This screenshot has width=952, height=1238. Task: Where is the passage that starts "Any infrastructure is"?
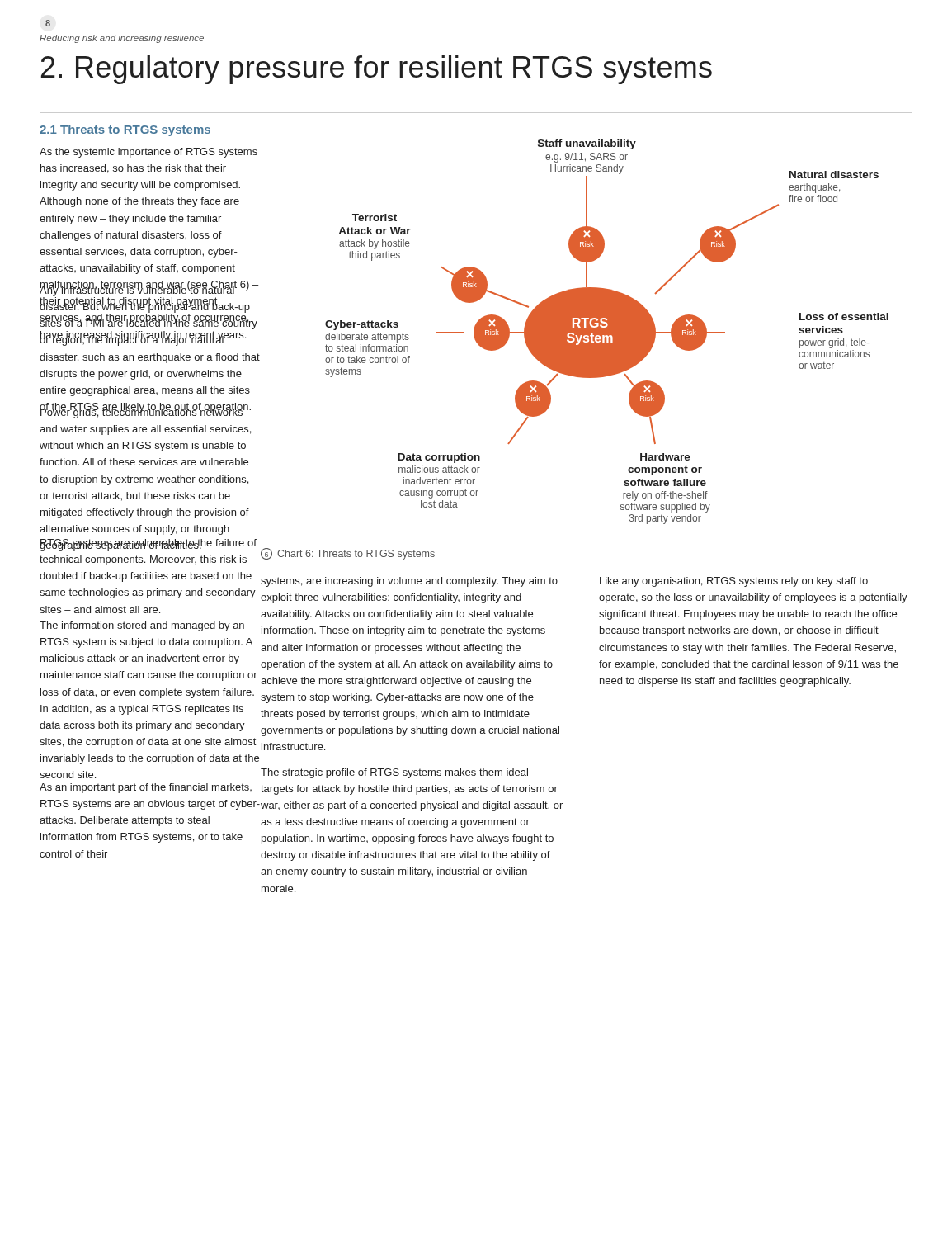pos(150,348)
